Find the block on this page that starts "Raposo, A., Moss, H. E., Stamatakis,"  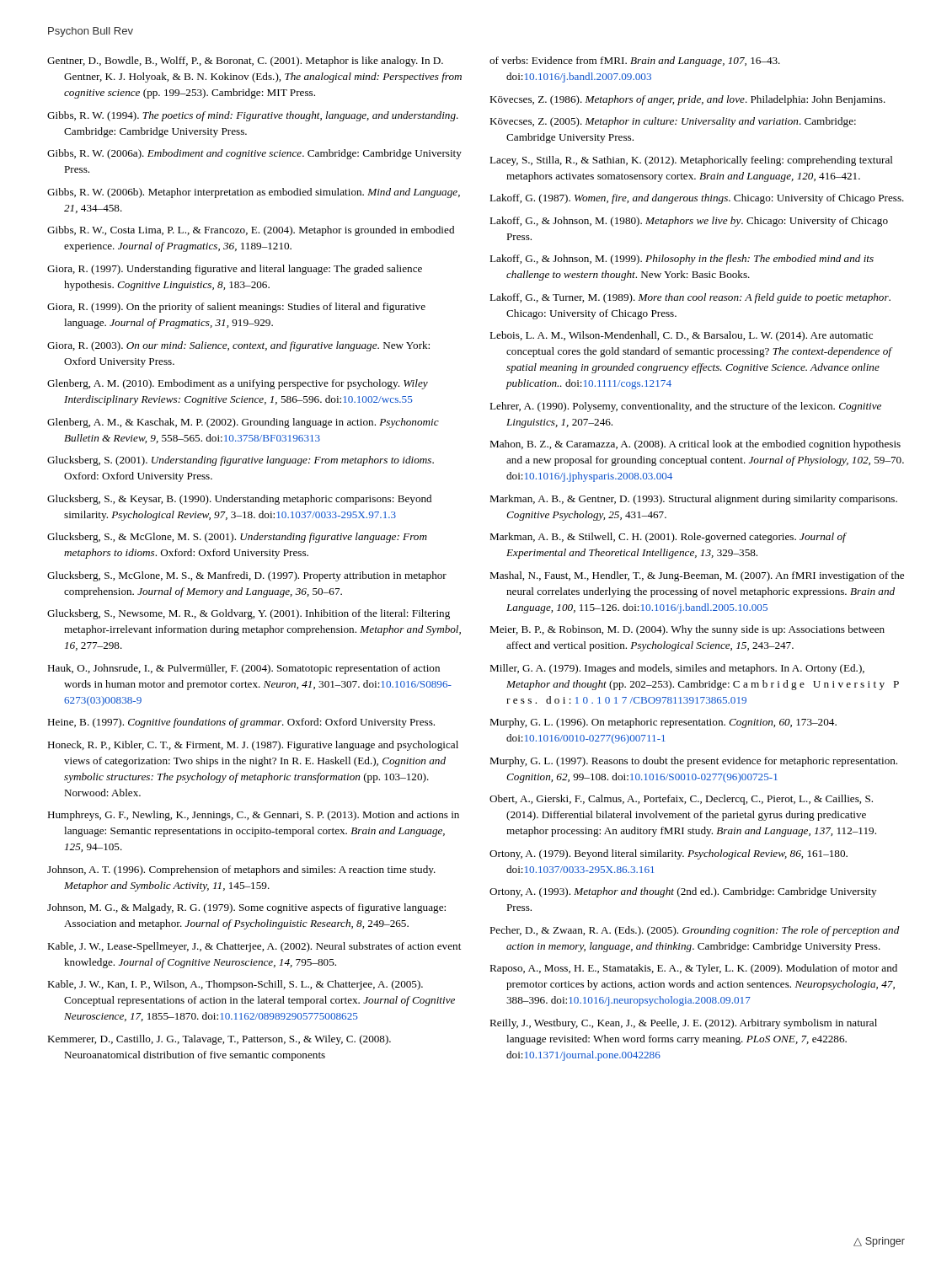pos(694,984)
